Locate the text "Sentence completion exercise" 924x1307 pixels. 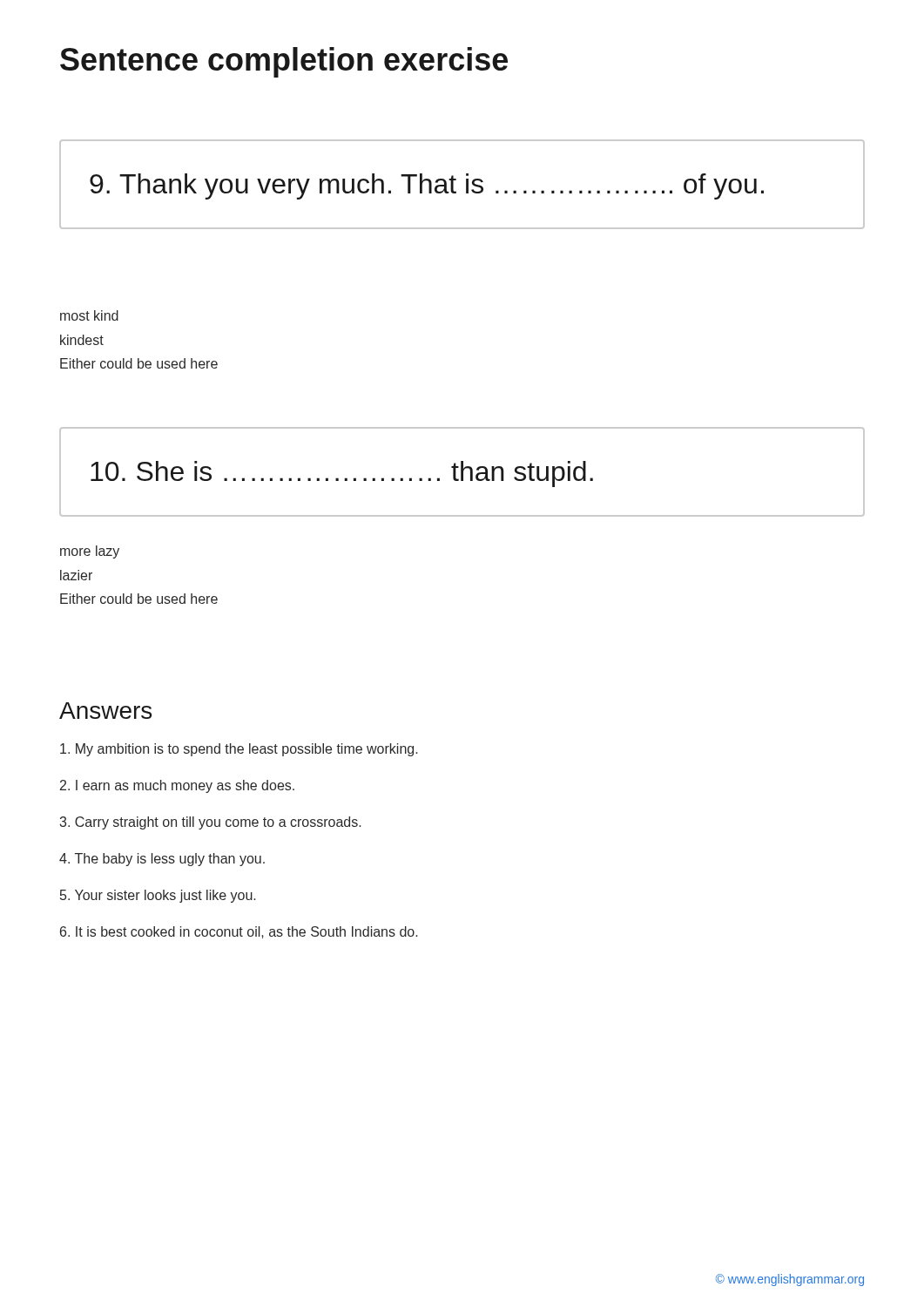[x=462, y=60]
